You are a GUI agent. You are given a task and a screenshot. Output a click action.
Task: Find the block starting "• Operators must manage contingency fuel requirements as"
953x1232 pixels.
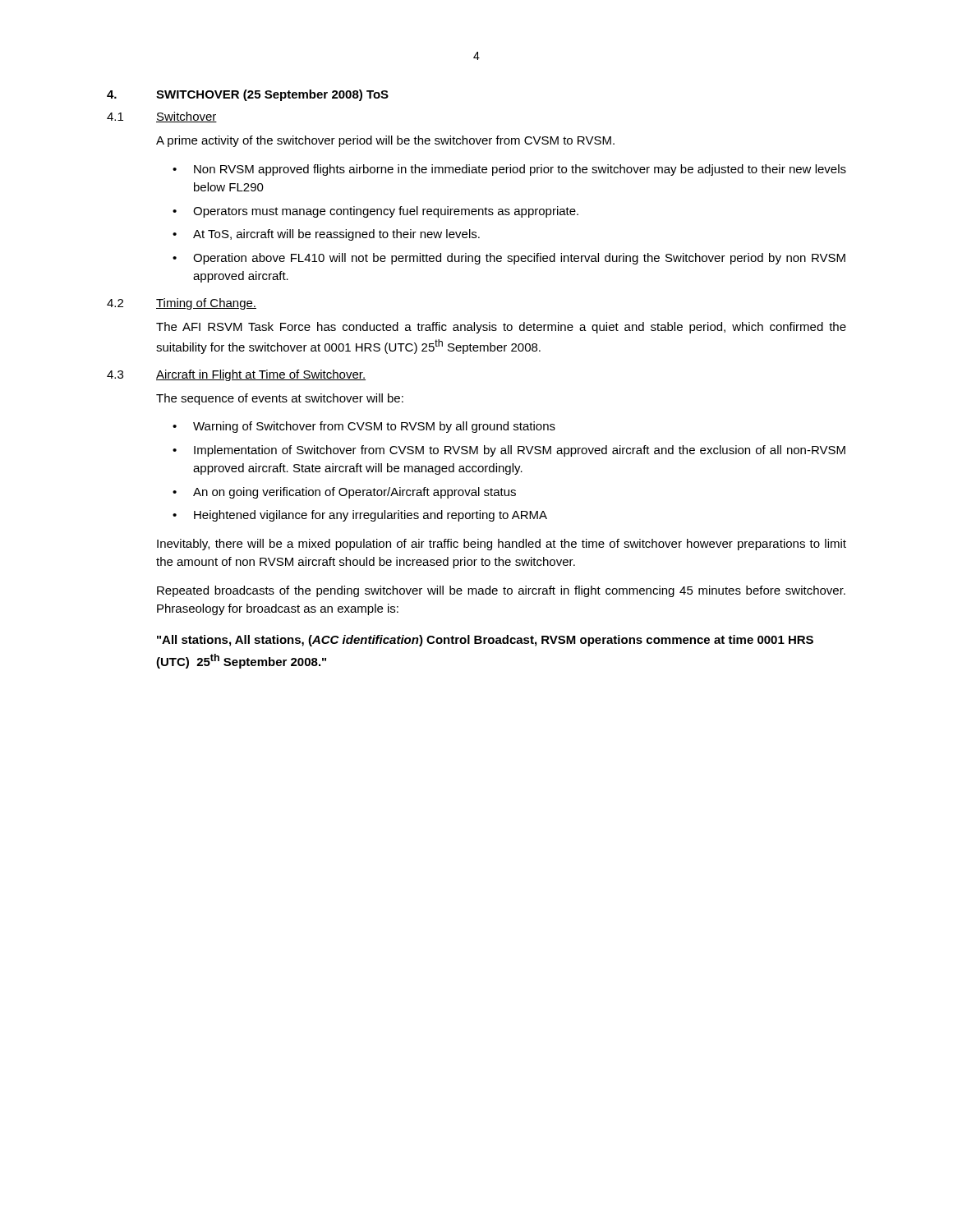coord(376,211)
